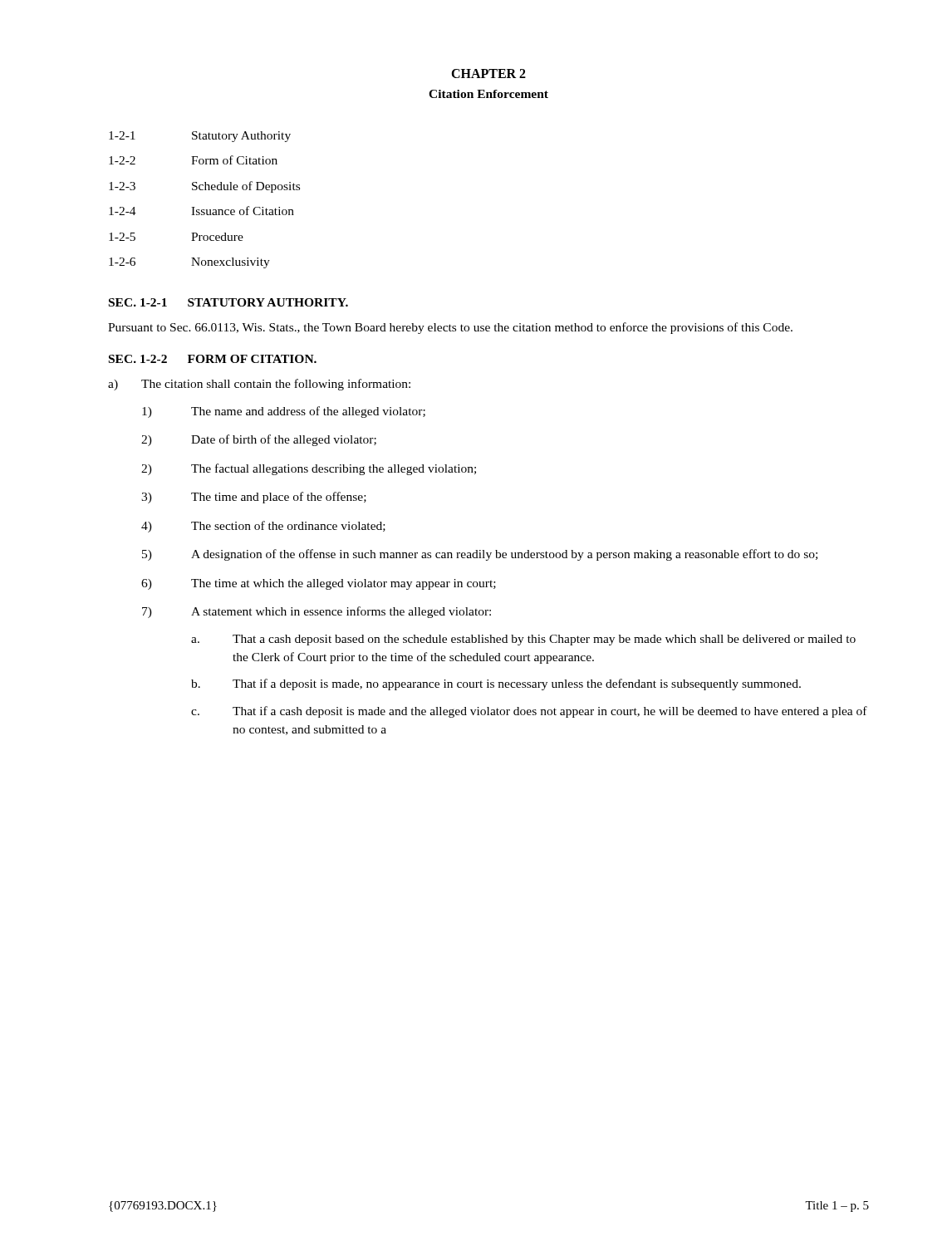The image size is (952, 1246).
Task: Locate the list item with the text "1-2-2 Form of Citation"
Action: click(193, 161)
